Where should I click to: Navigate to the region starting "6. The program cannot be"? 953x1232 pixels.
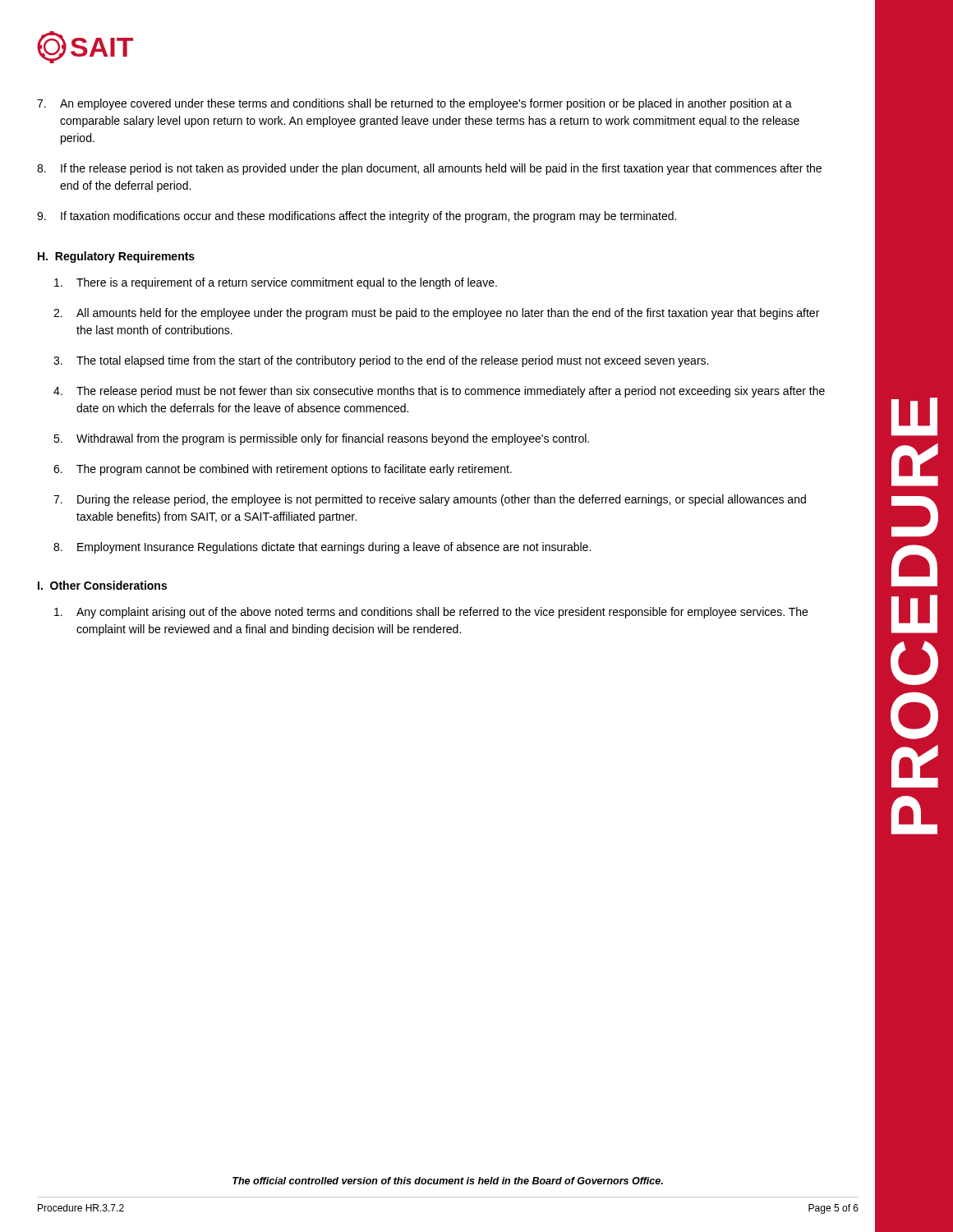(x=446, y=469)
